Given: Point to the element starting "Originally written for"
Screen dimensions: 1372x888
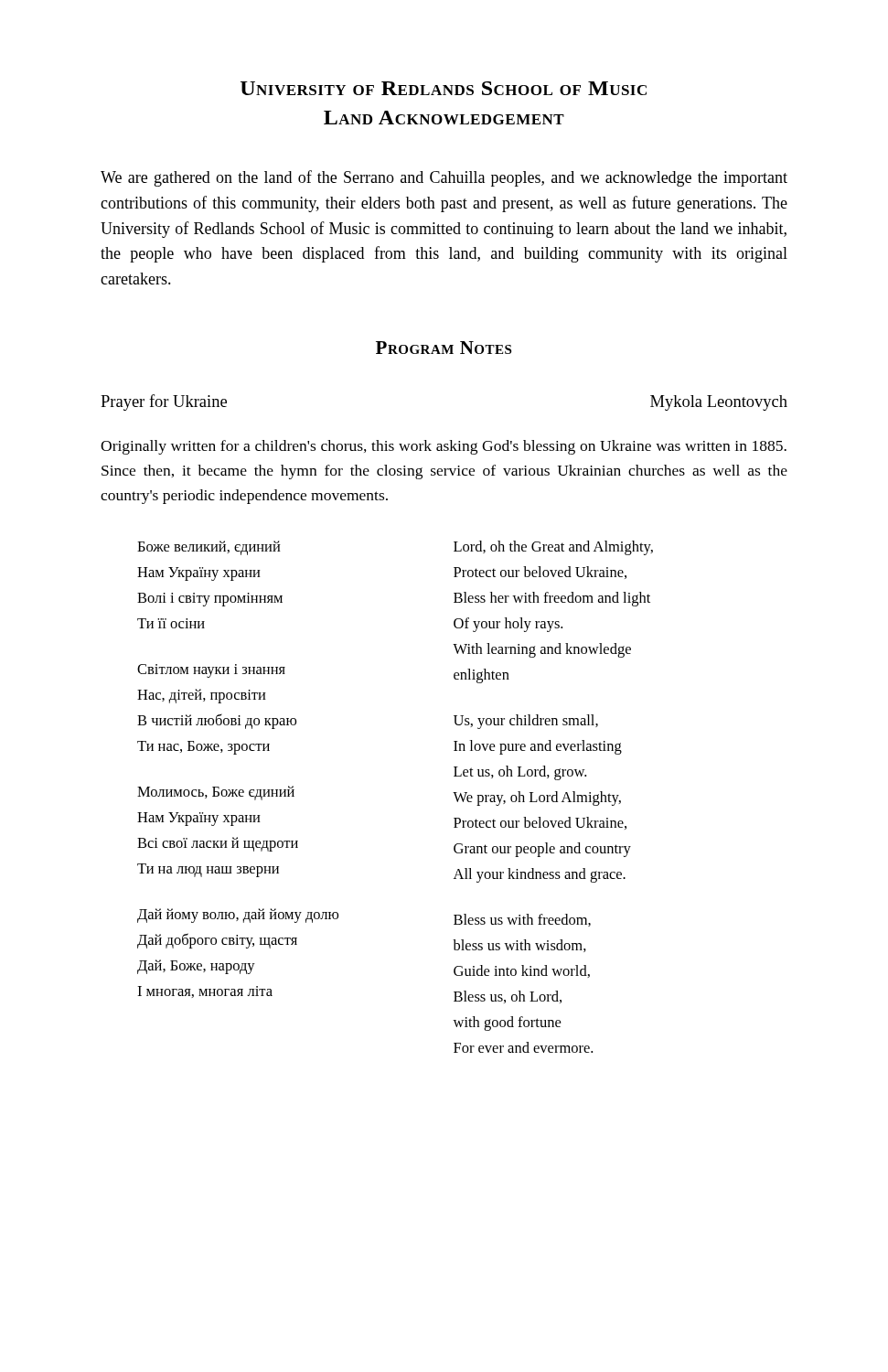Looking at the screenshot, I should pos(444,471).
